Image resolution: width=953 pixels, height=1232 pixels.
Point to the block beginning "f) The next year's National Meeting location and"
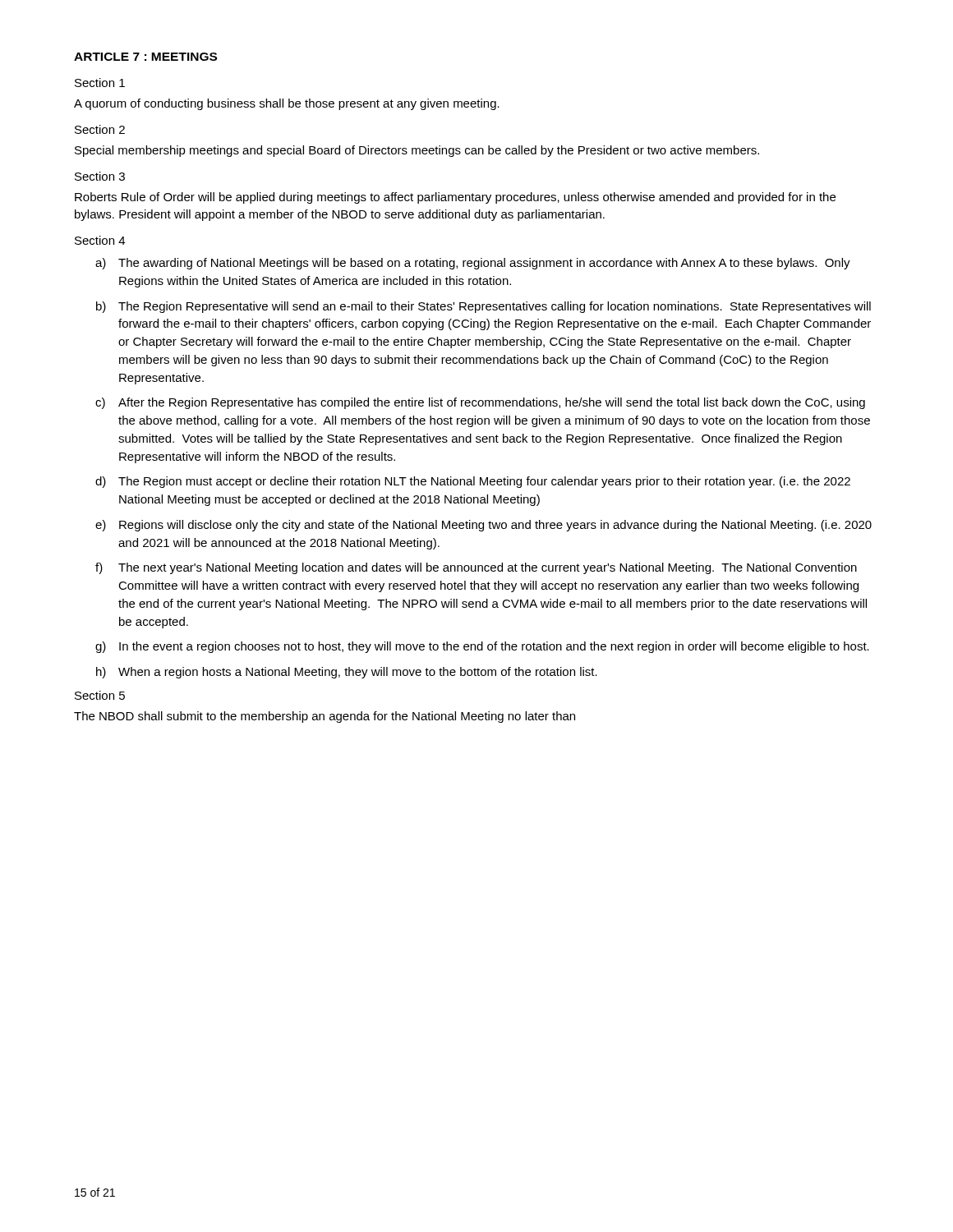pyautogui.click(x=487, y=594)
